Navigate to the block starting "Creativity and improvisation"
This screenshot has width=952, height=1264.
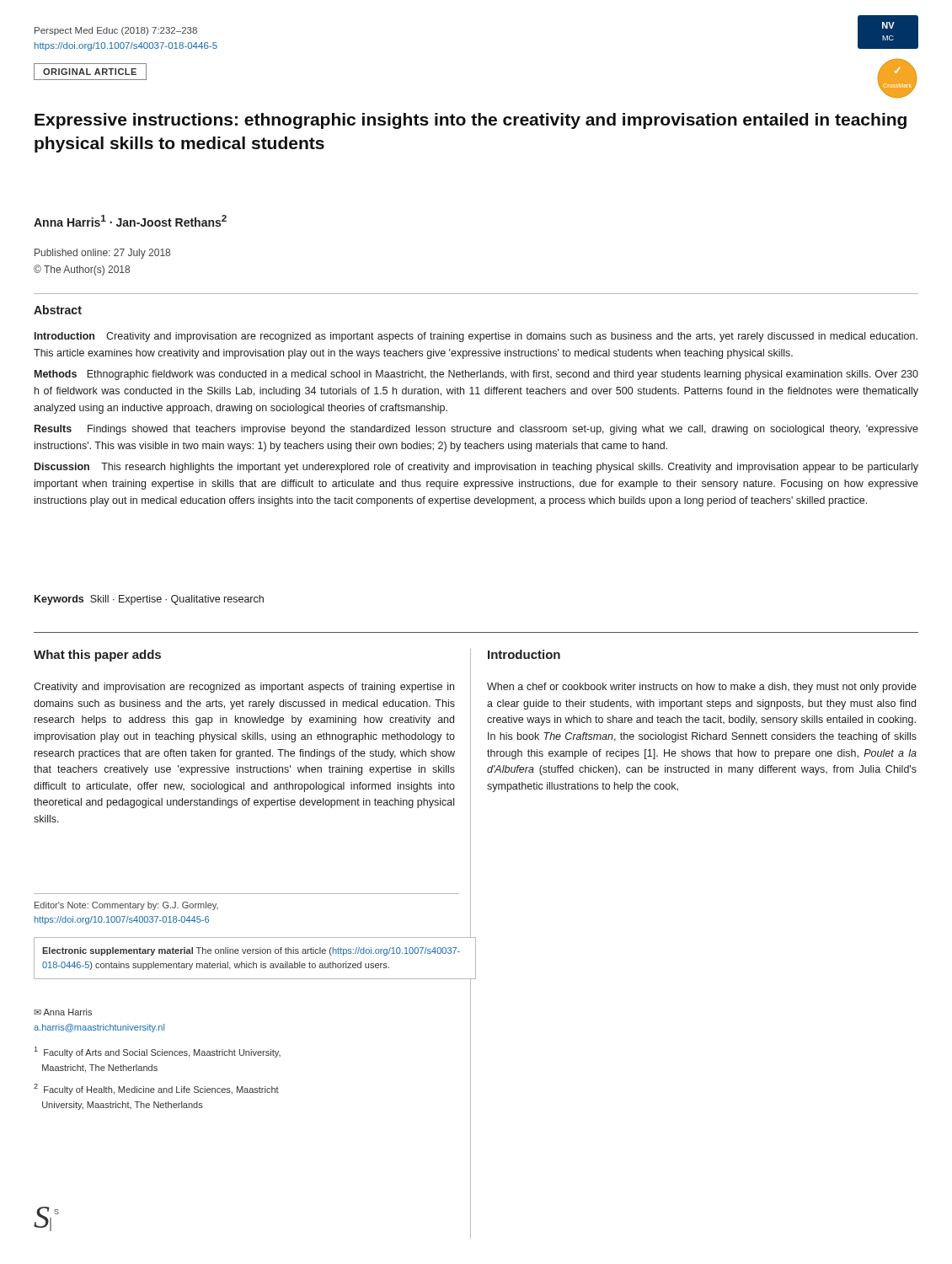point(244,753)
